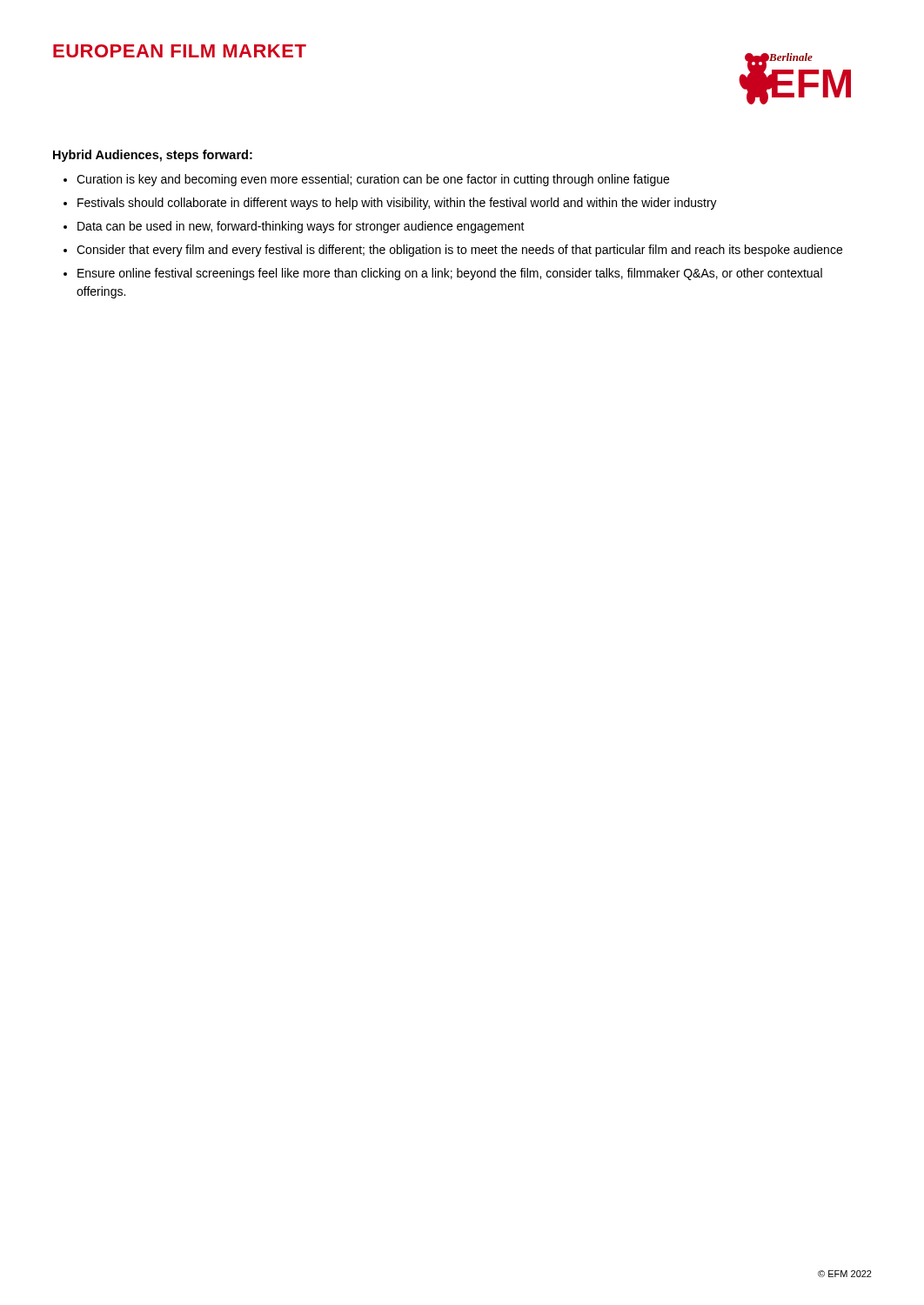Select the text starting "Festivals should collaborate in"
924x1305 pixels.
click(397, 203)
